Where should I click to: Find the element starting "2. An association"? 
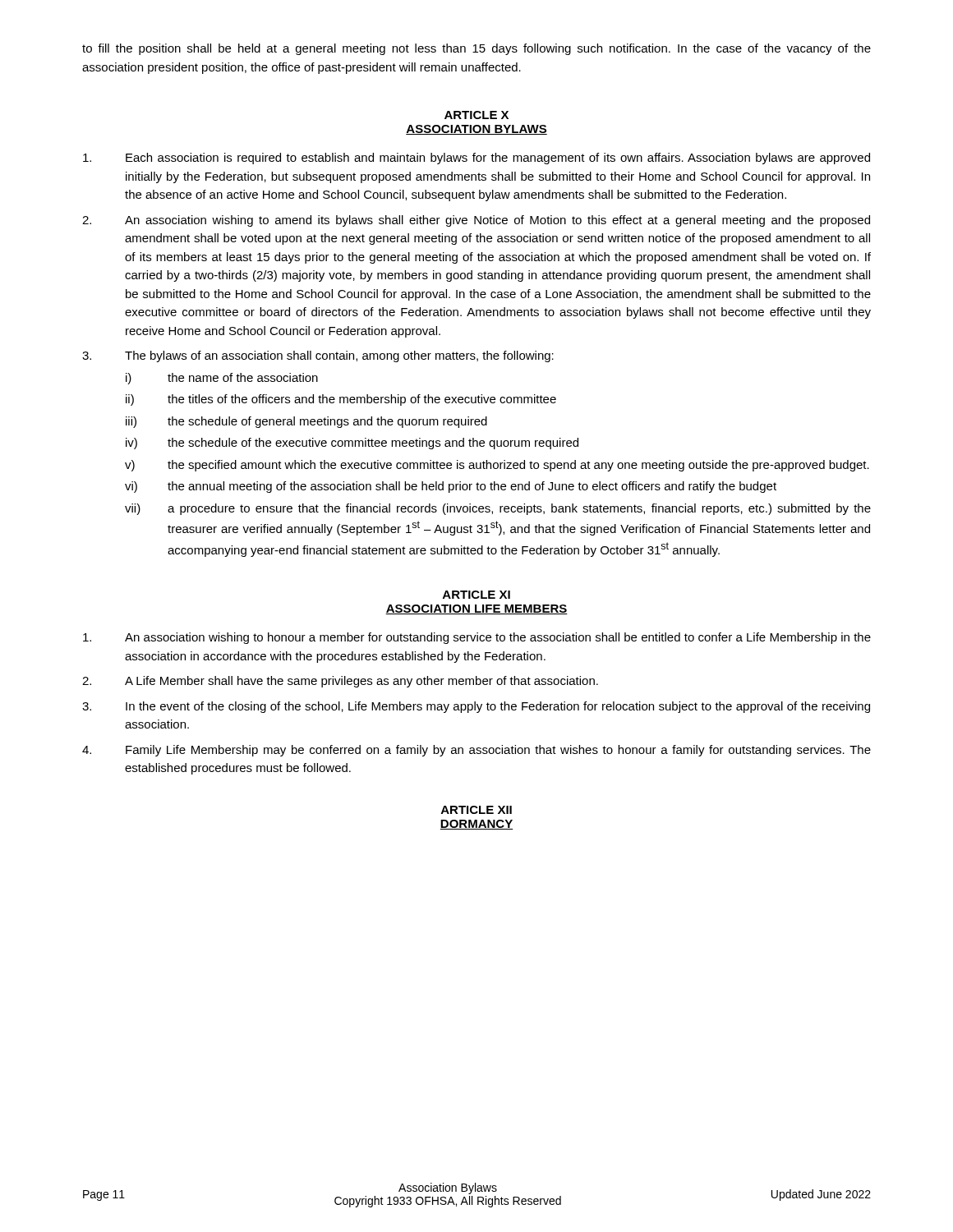(476, 275)
